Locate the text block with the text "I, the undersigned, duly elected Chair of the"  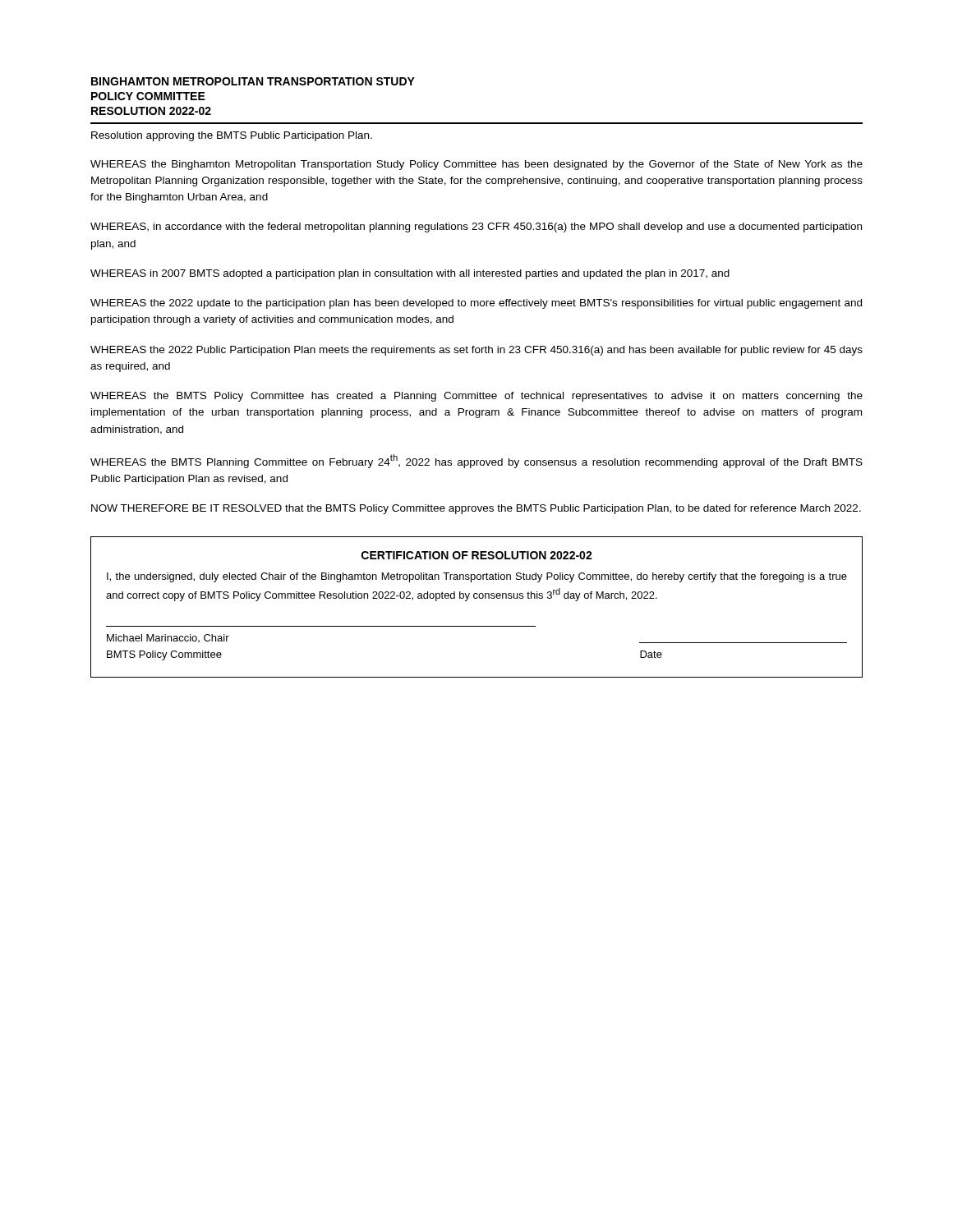coord(476,586)
